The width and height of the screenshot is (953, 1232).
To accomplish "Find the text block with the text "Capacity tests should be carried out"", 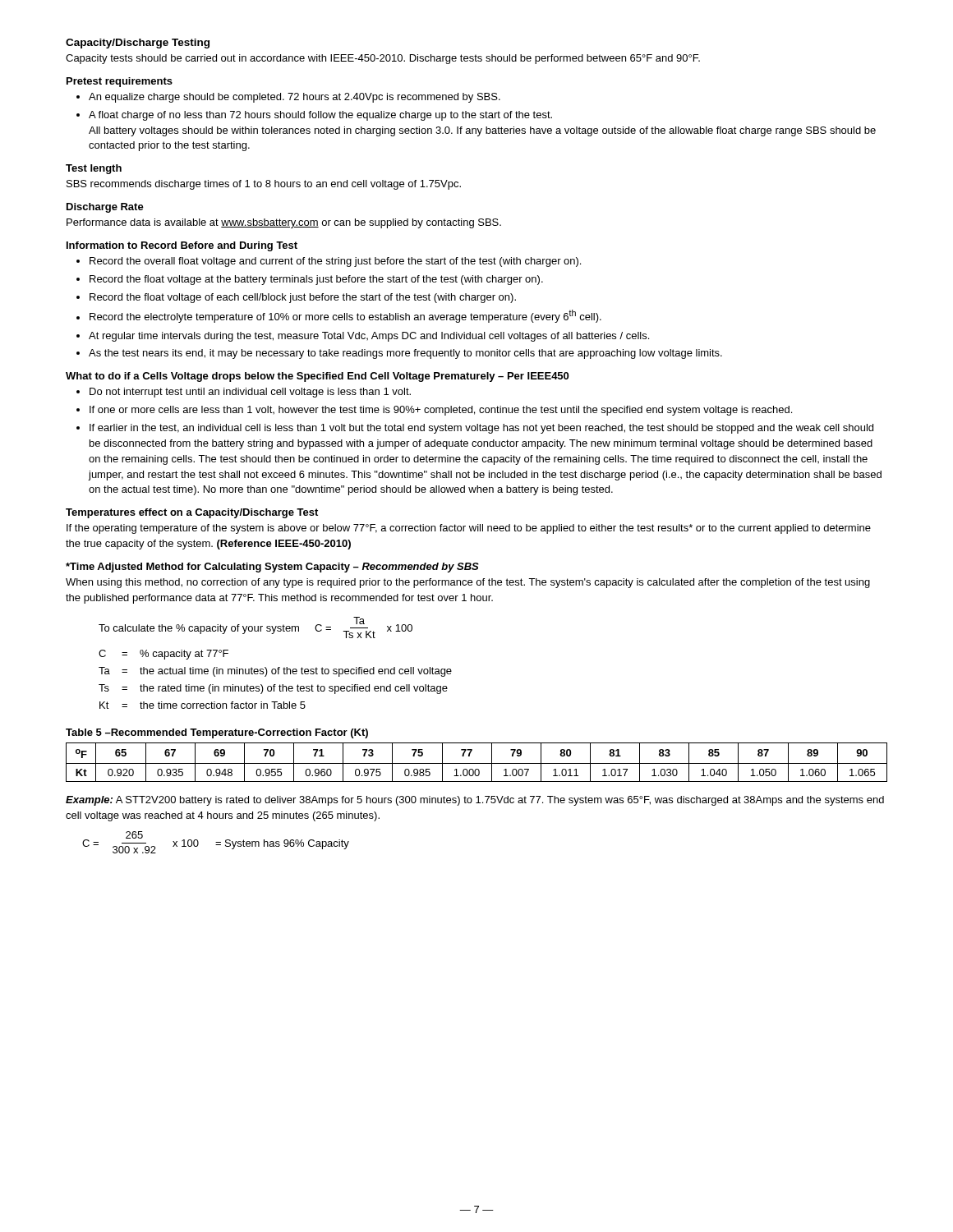I will click(383, 58).
